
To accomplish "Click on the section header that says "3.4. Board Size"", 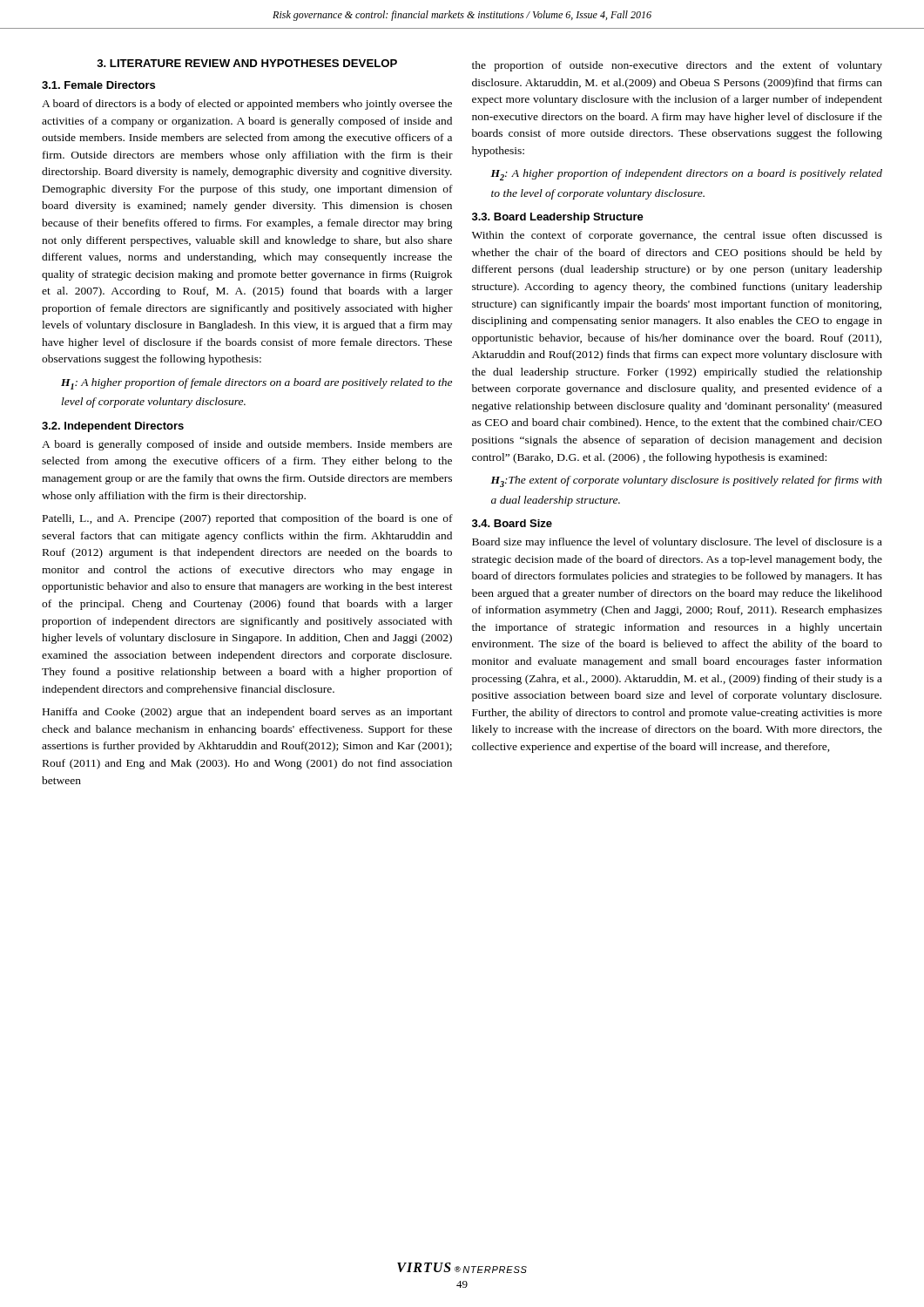I will point(512,523).
